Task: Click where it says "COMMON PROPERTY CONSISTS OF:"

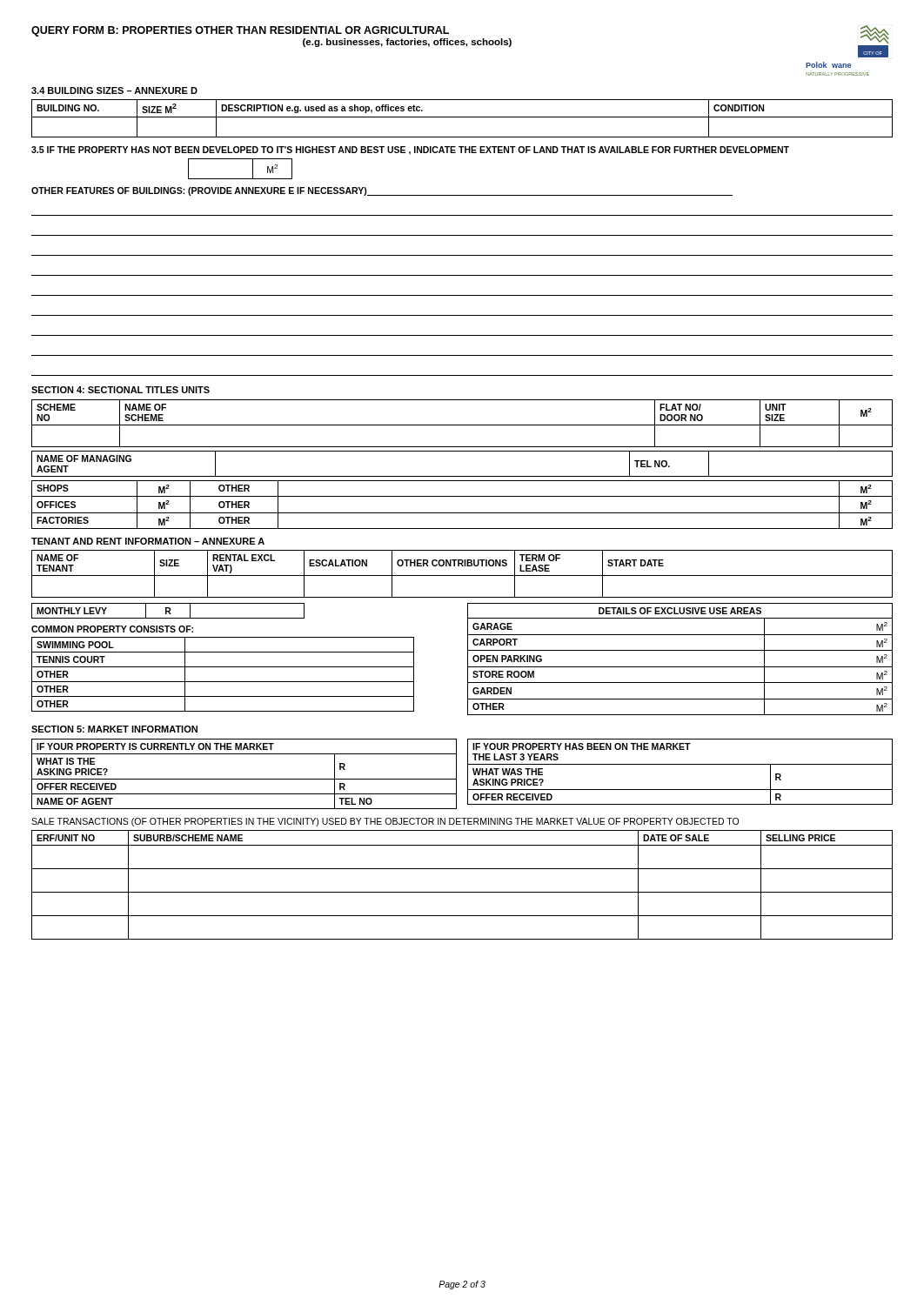Action: pyautogui.click(x=113, y=629)
